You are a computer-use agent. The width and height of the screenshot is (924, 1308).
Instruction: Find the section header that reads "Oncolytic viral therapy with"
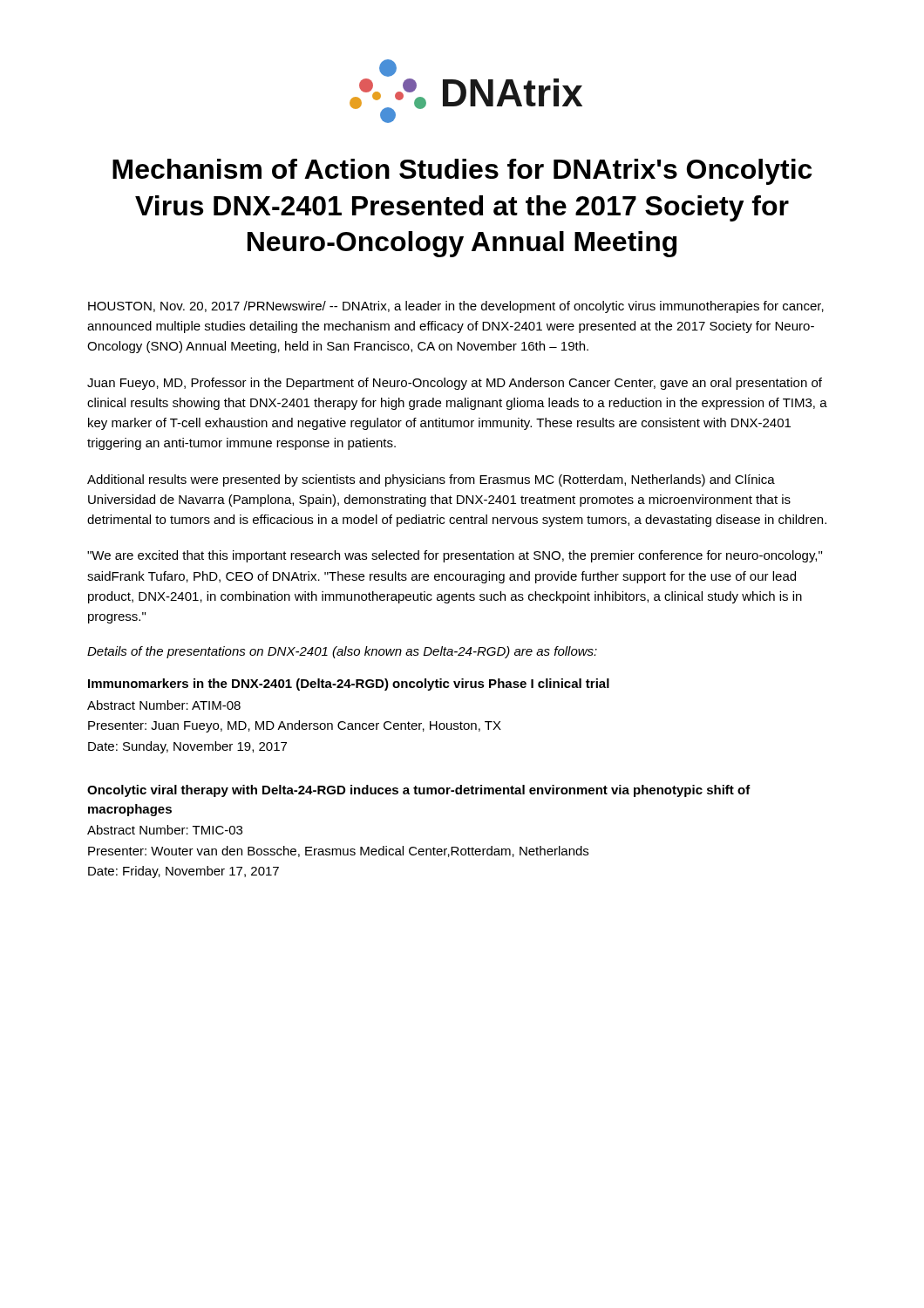click(x=418, y=799)
